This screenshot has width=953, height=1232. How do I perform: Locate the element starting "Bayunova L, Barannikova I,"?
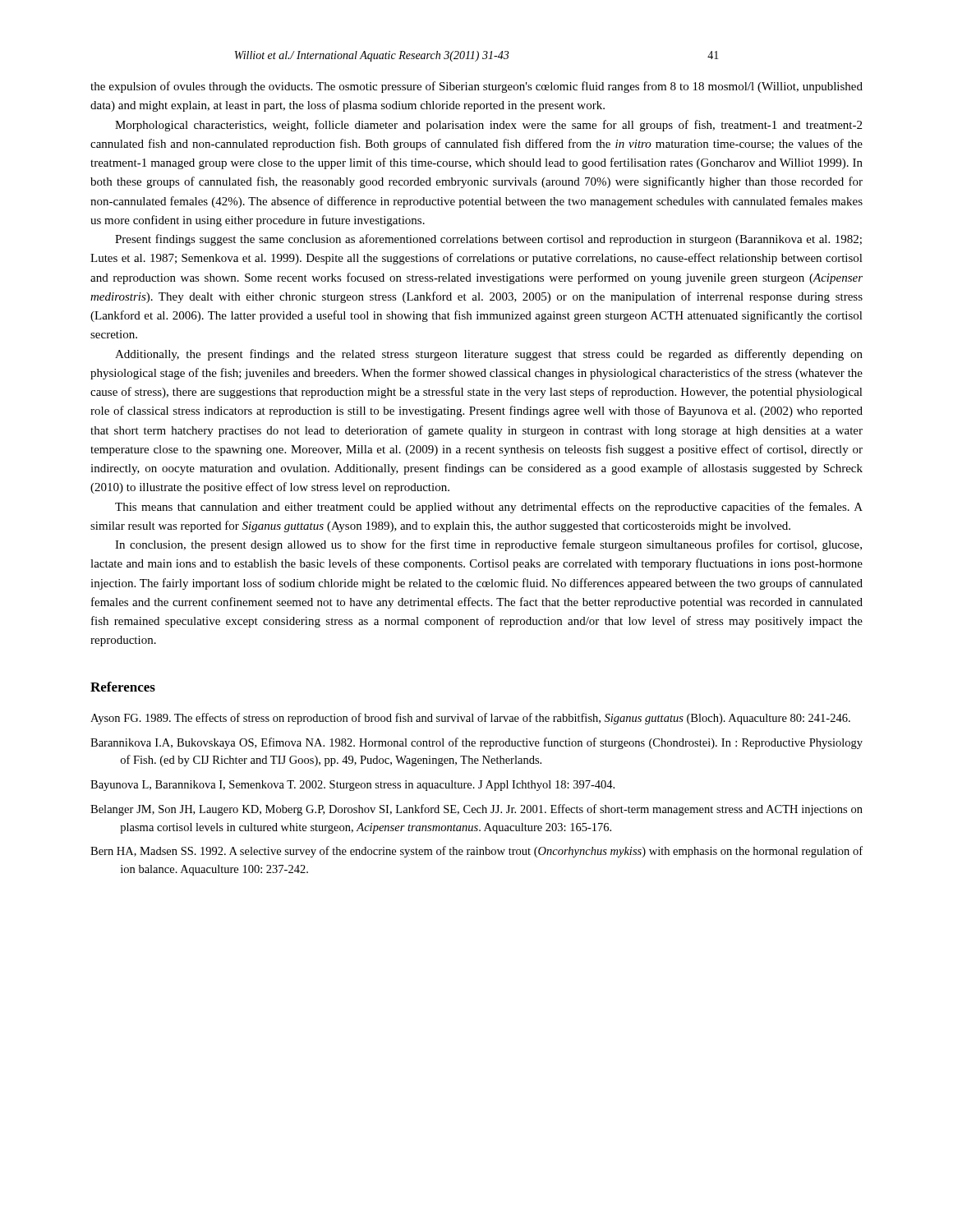pyautogui.click(x=353, y=784)
